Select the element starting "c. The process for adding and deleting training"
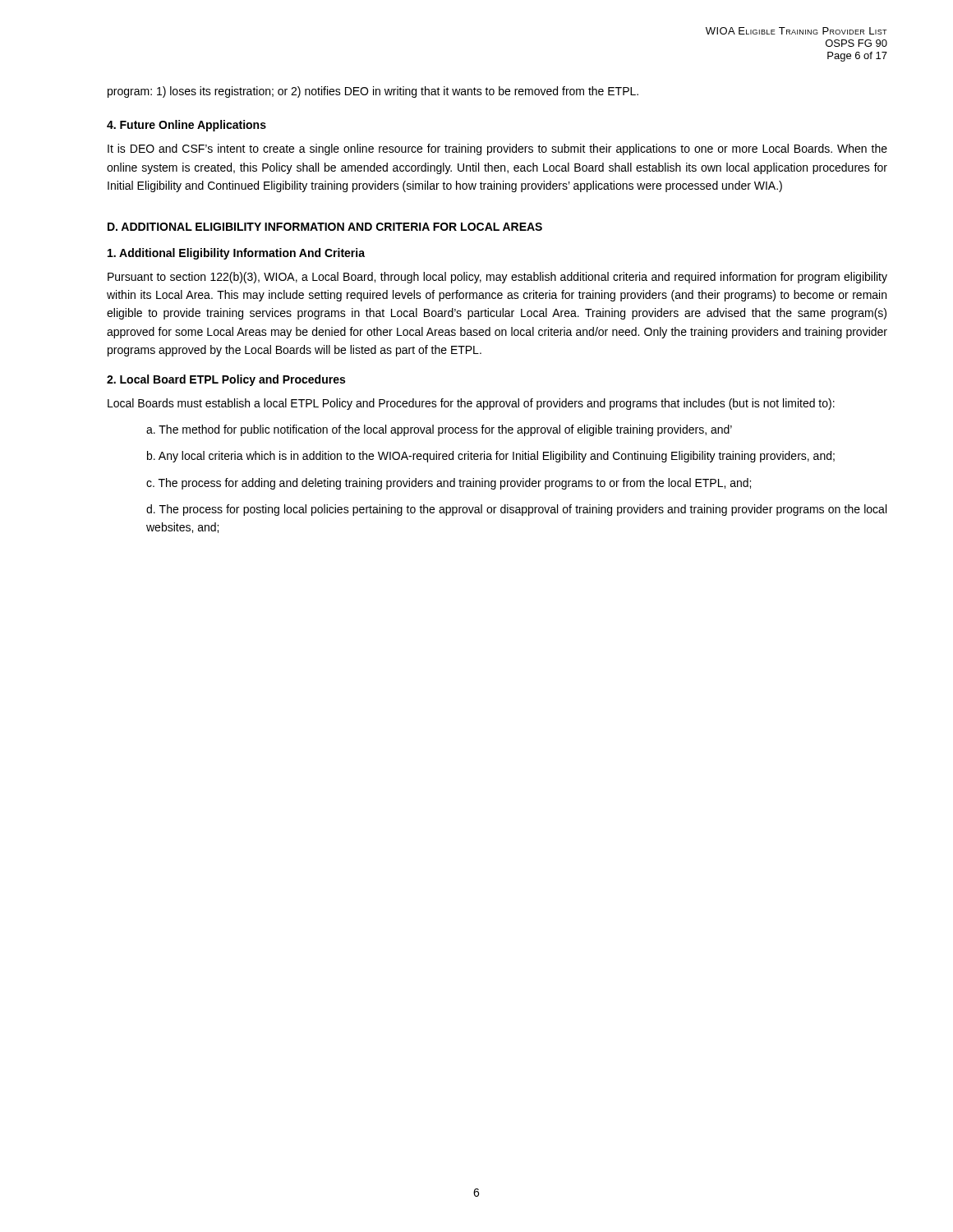Image resolution: width=953 pixels, height=1232 pixels. pyautogui.click(x=517, y=483)
